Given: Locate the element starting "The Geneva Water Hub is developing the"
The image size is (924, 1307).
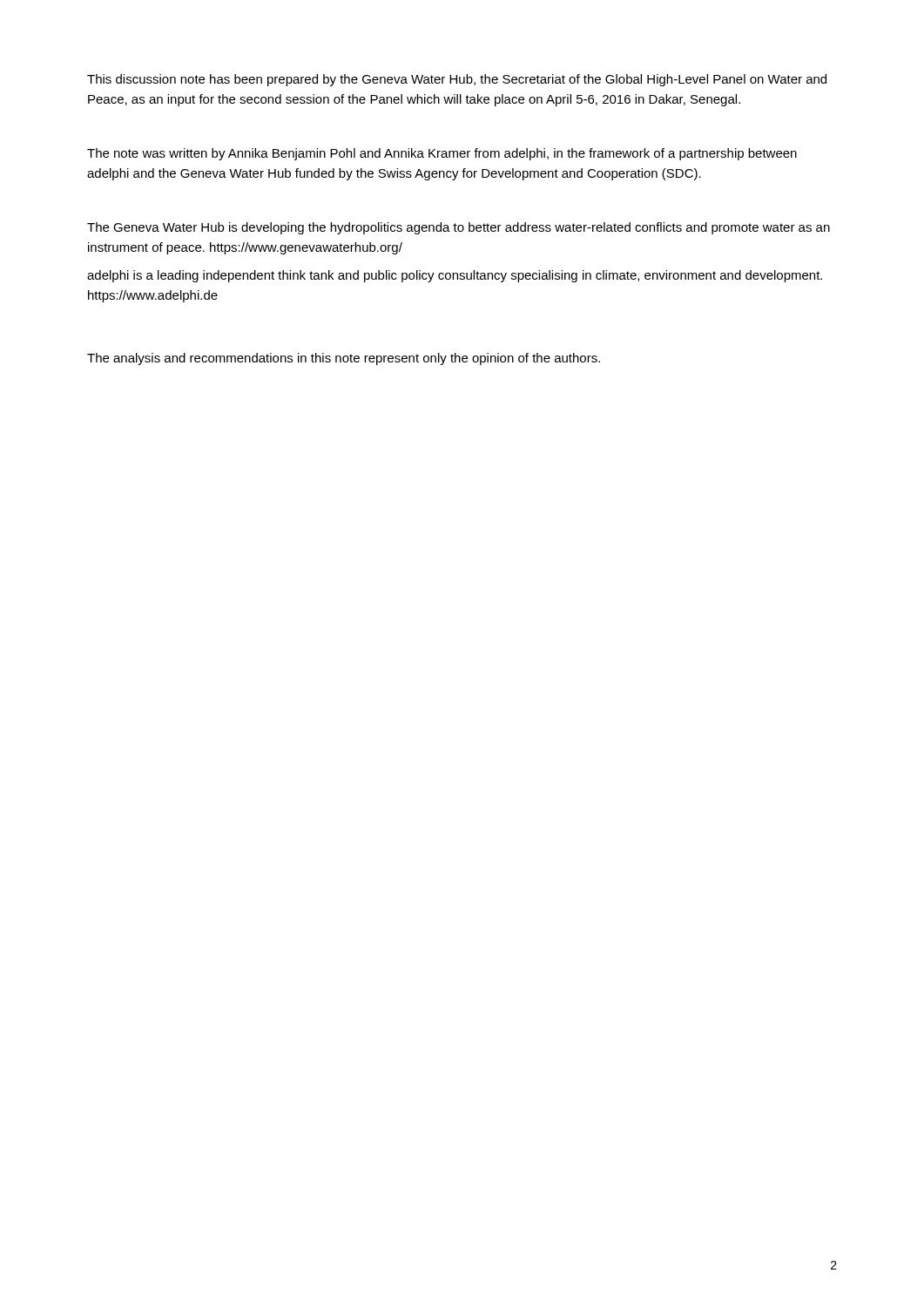Looking at the screenshot, I should point(459,237).
